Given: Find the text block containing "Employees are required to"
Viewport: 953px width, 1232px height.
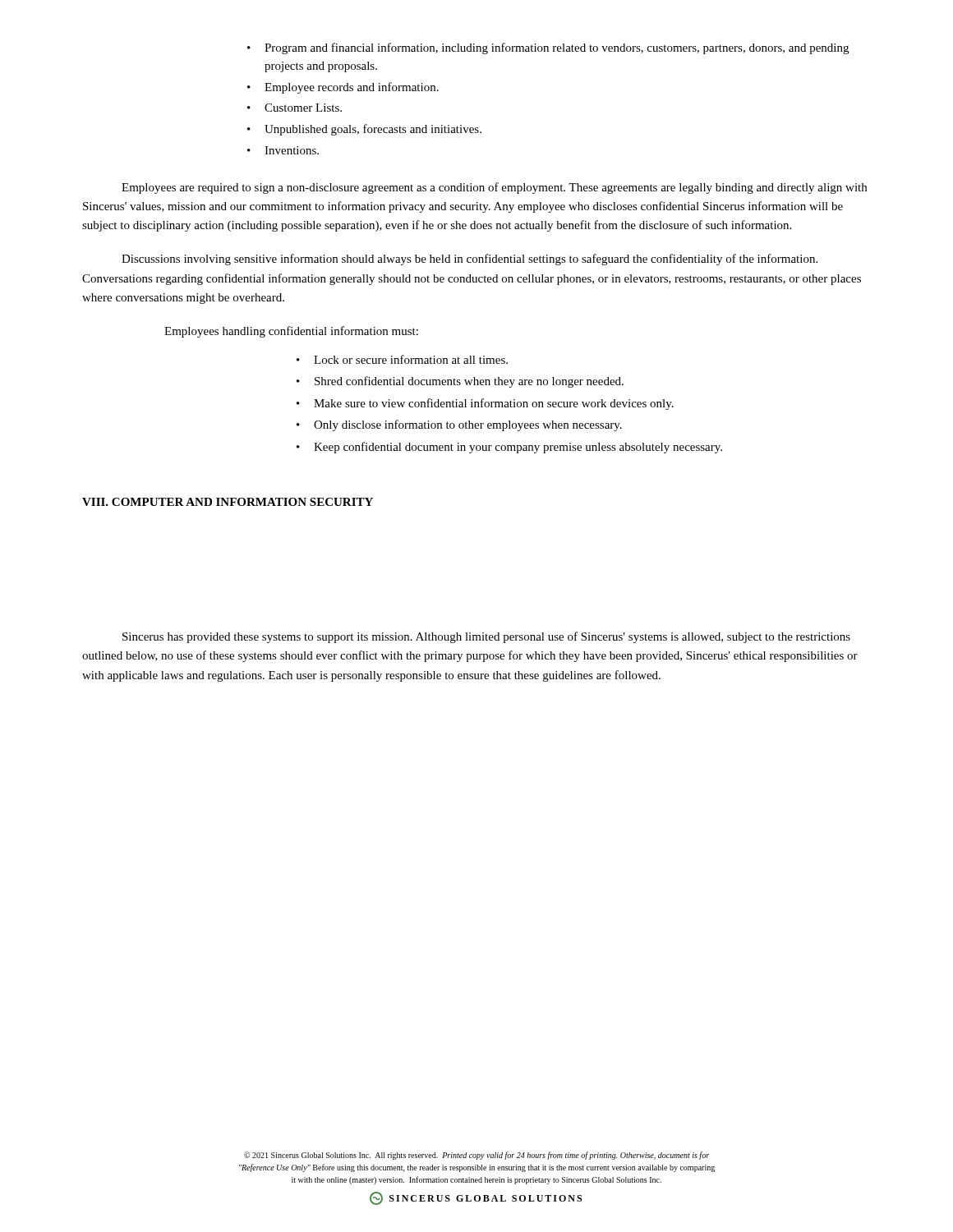Looking at the screenshot, I should click(x=475, y=206).
